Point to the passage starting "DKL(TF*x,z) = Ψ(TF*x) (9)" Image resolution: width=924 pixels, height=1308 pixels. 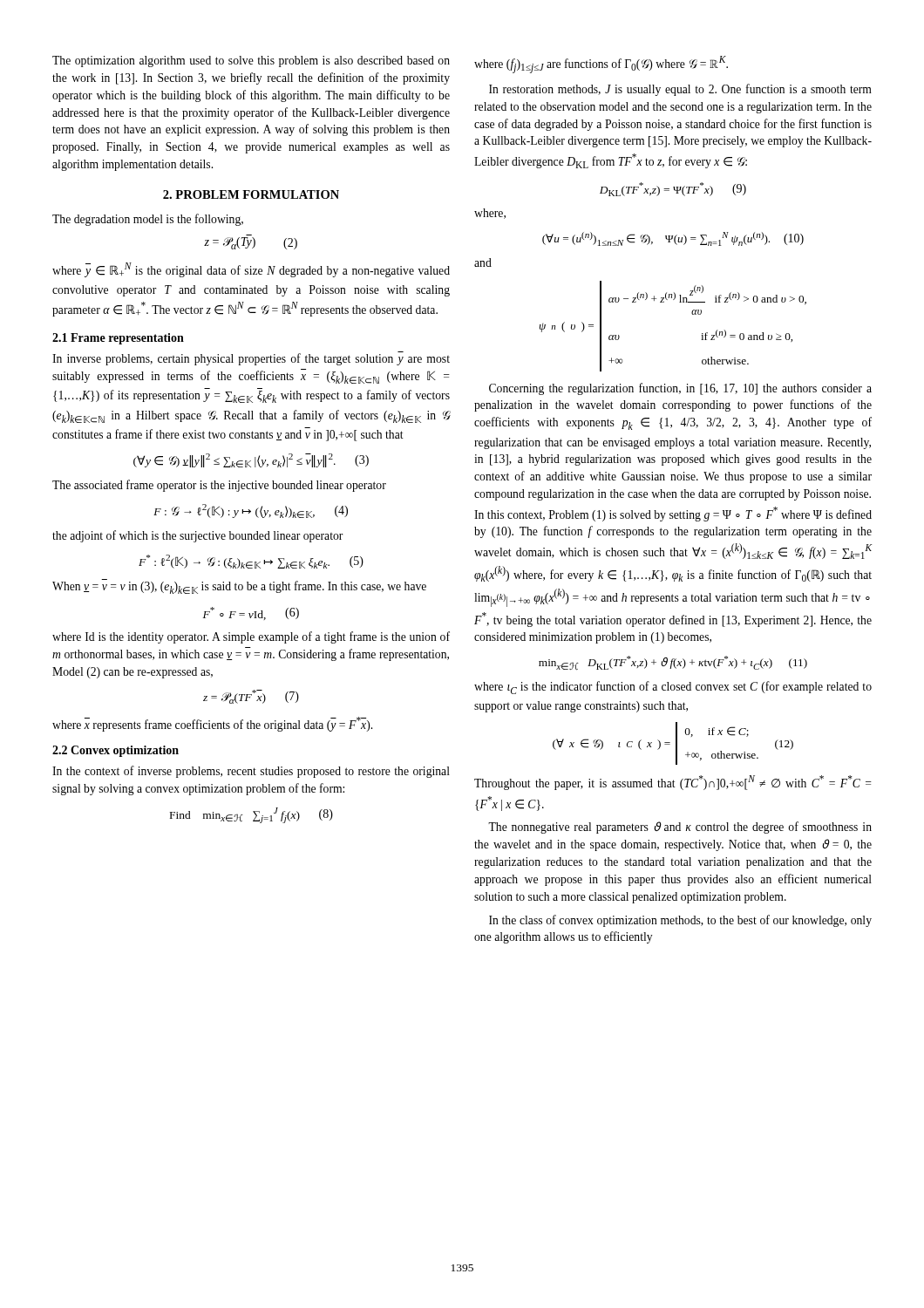coord(673,189)
